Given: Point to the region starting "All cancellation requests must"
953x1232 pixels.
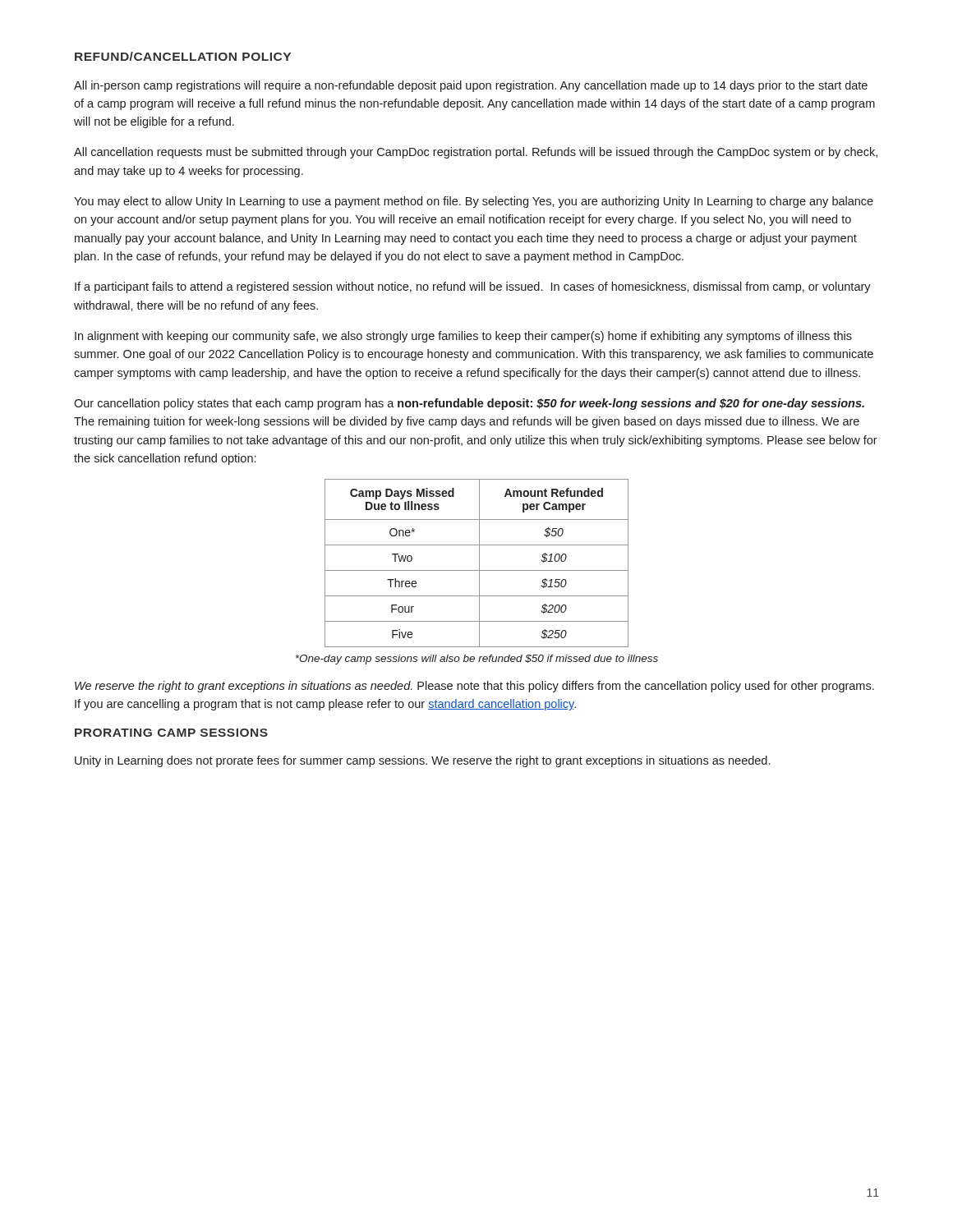Looking at the screenshot, I should pyautogui.click(x=476, y=162).
